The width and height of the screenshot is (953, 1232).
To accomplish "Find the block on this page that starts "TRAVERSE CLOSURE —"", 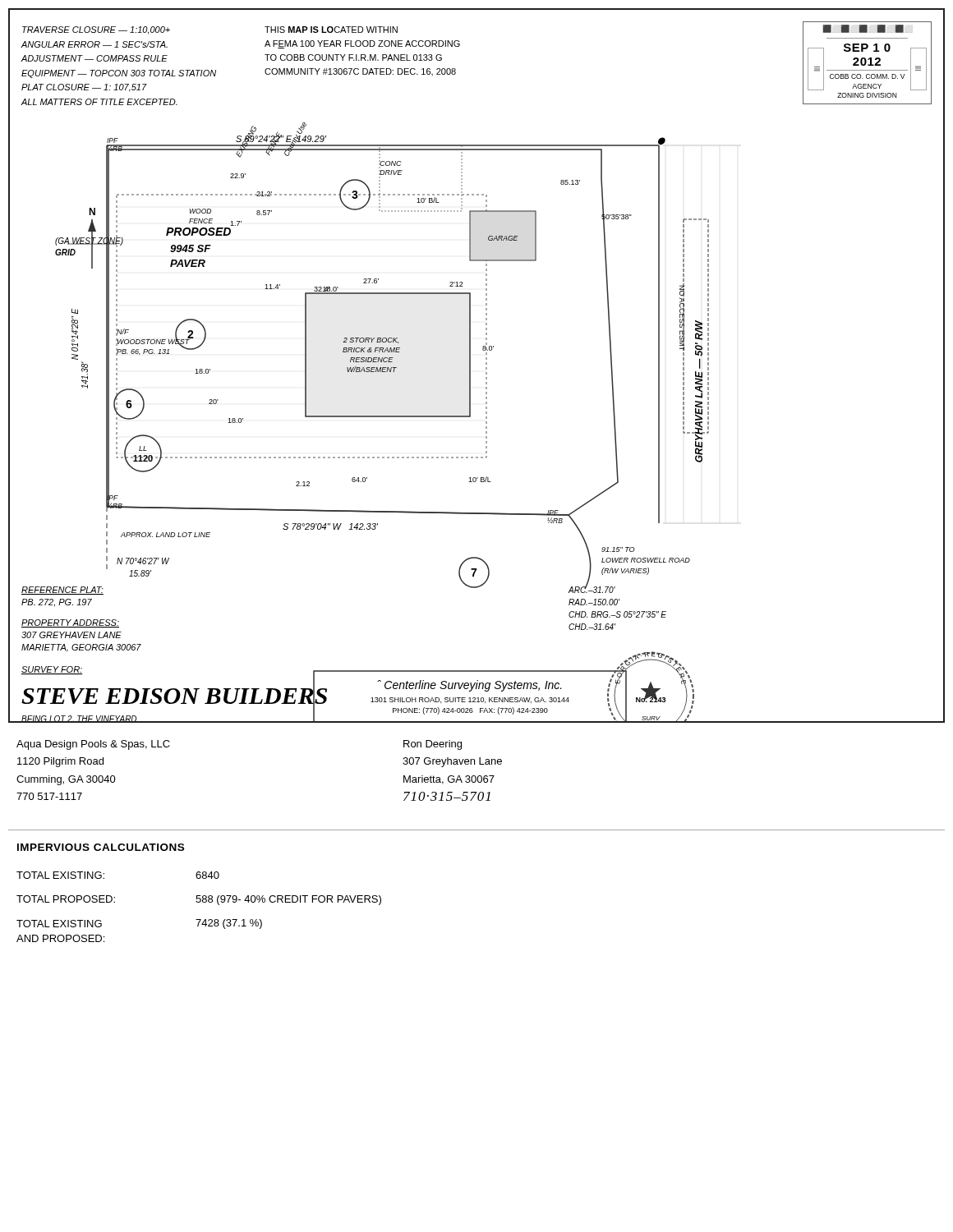I will tap(119, 66).
